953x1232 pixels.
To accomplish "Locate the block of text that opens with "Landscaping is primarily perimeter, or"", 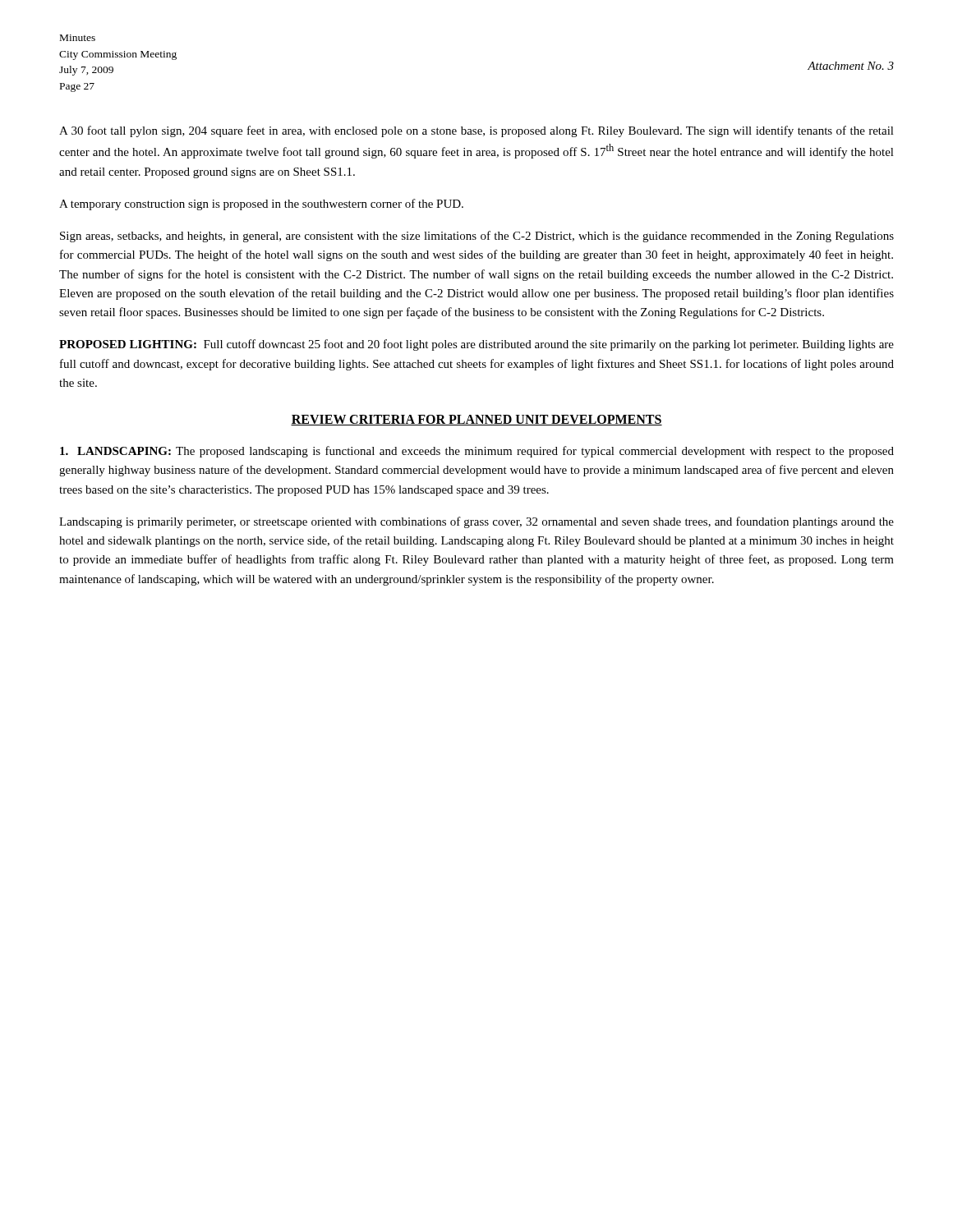I will pyautogui.click(x=476, y=550).
